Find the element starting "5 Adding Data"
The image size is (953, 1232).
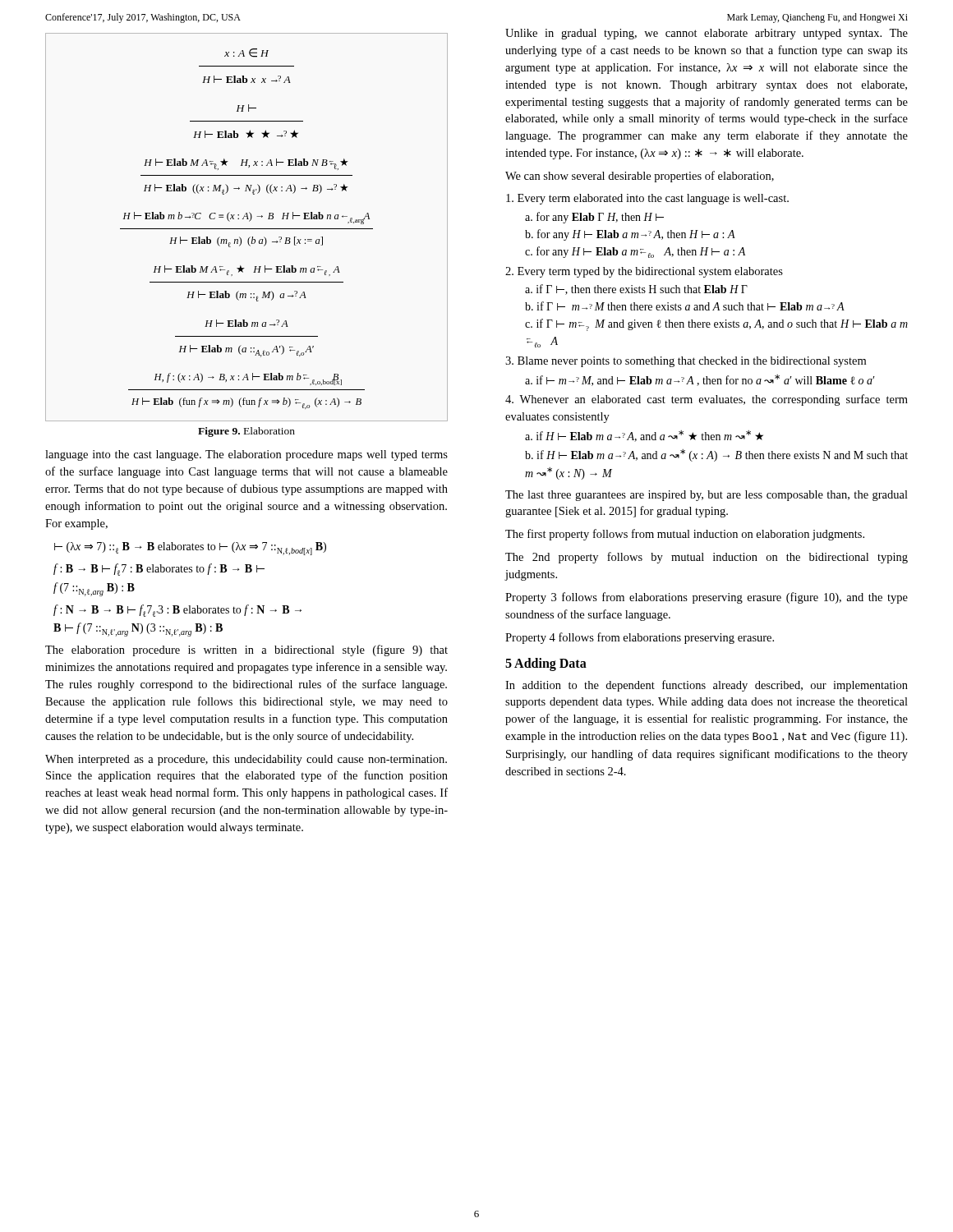coord(546,663)
